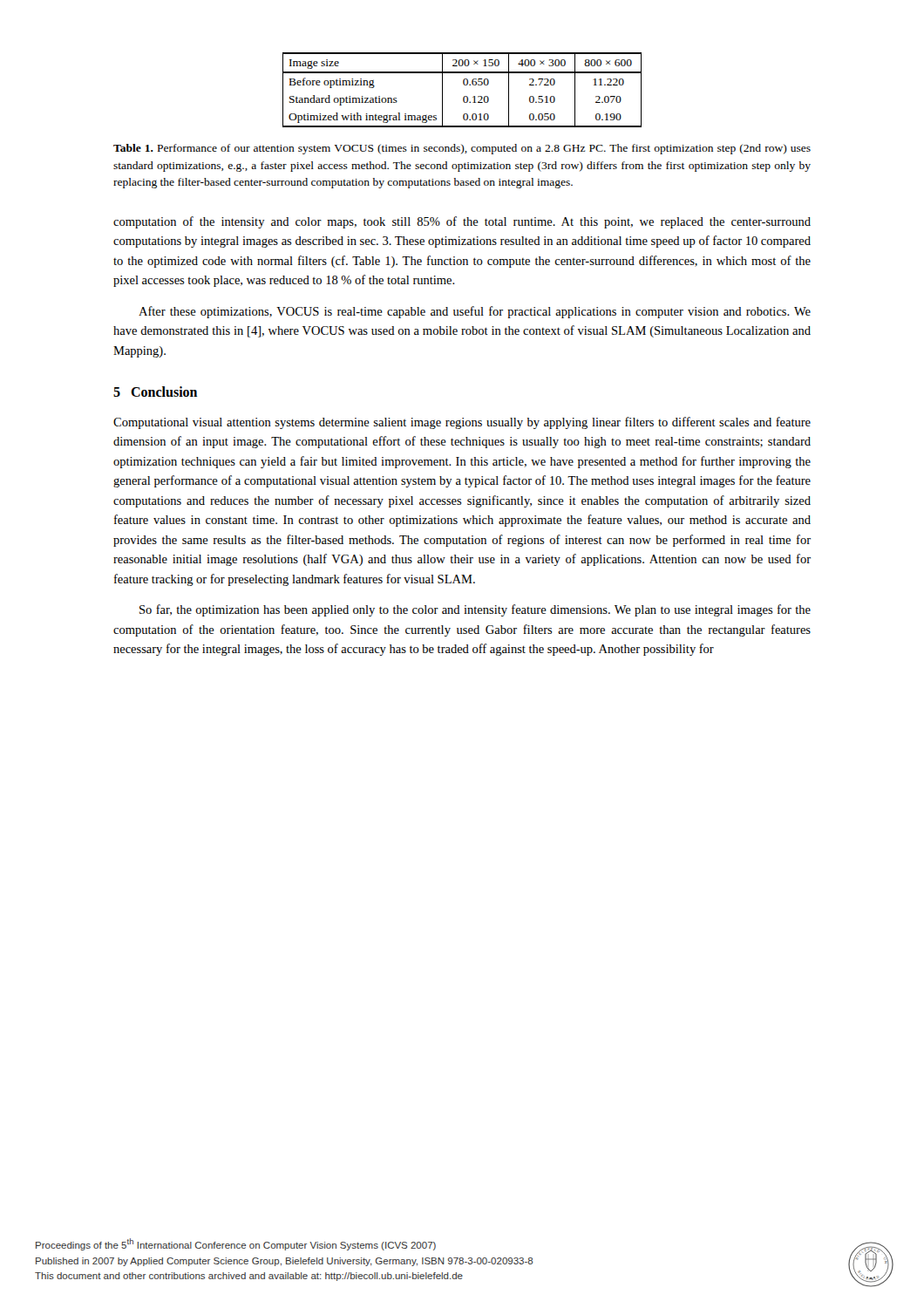This screenshot has height=1308, width=924.
Task: Find the caption with the text "Table 1. Performance of our"
Action: tap(462, 165)
